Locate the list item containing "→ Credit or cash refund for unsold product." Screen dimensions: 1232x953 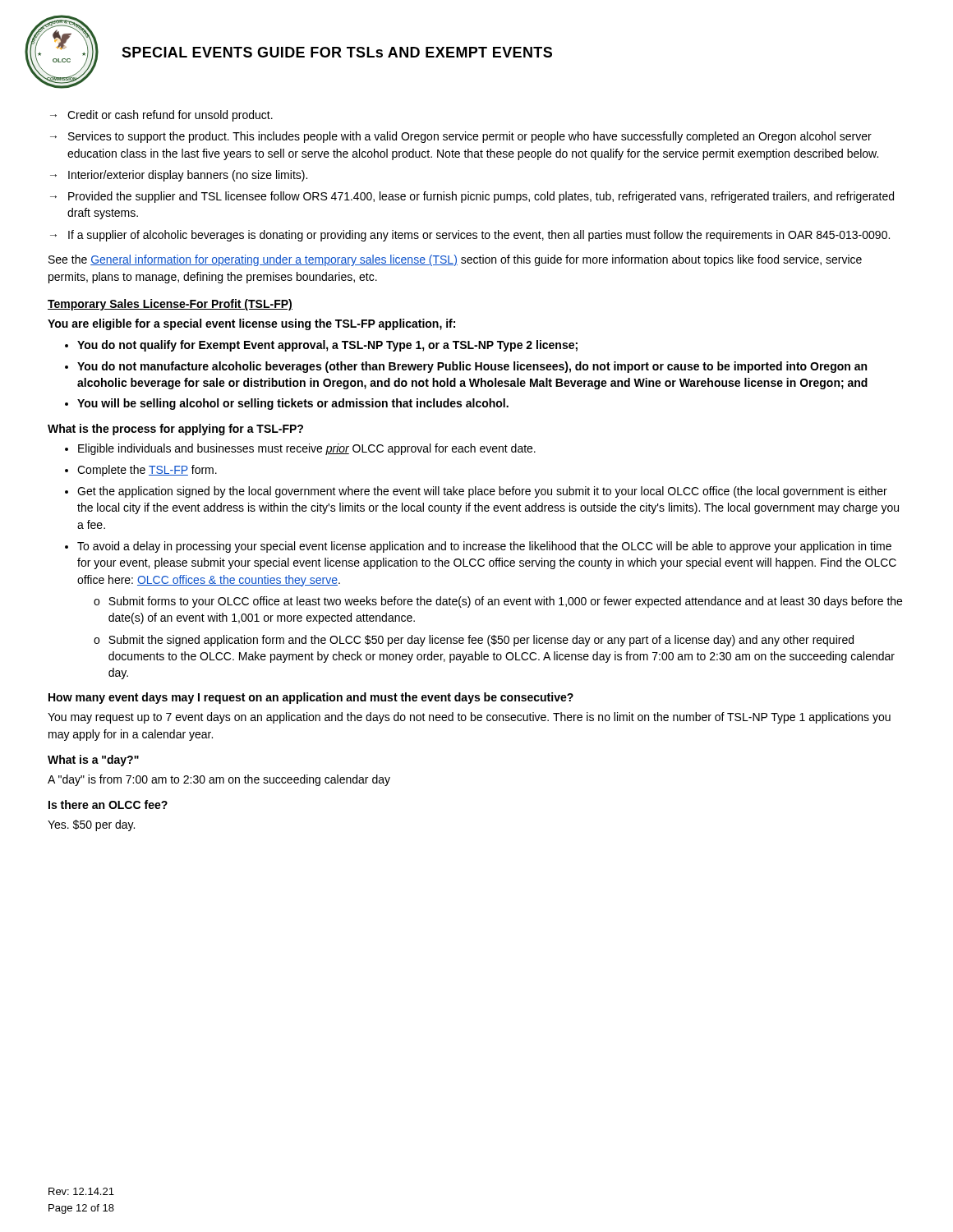[x=160, y=115]
